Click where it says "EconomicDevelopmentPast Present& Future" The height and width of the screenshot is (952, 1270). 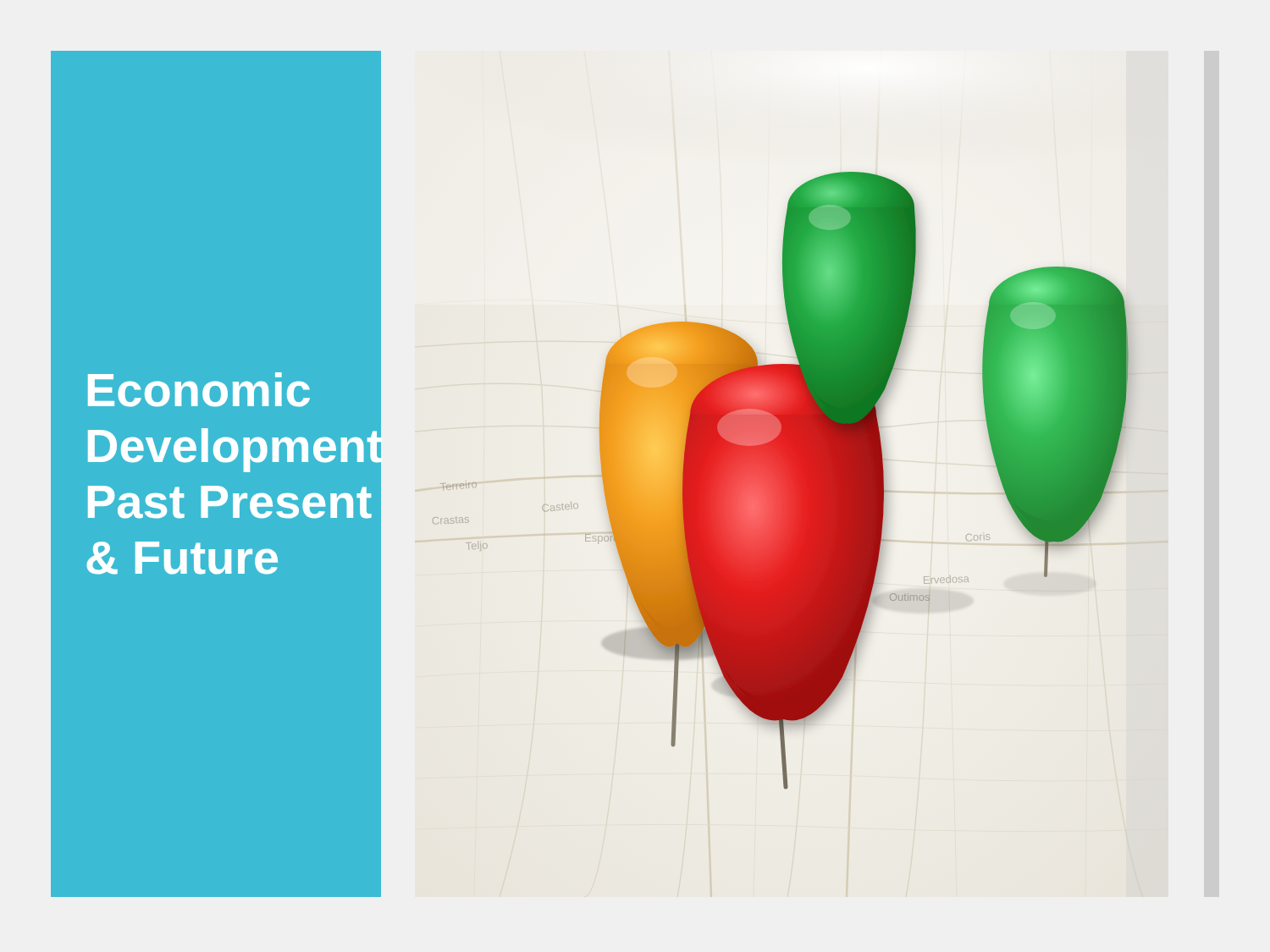pos(233,474)
